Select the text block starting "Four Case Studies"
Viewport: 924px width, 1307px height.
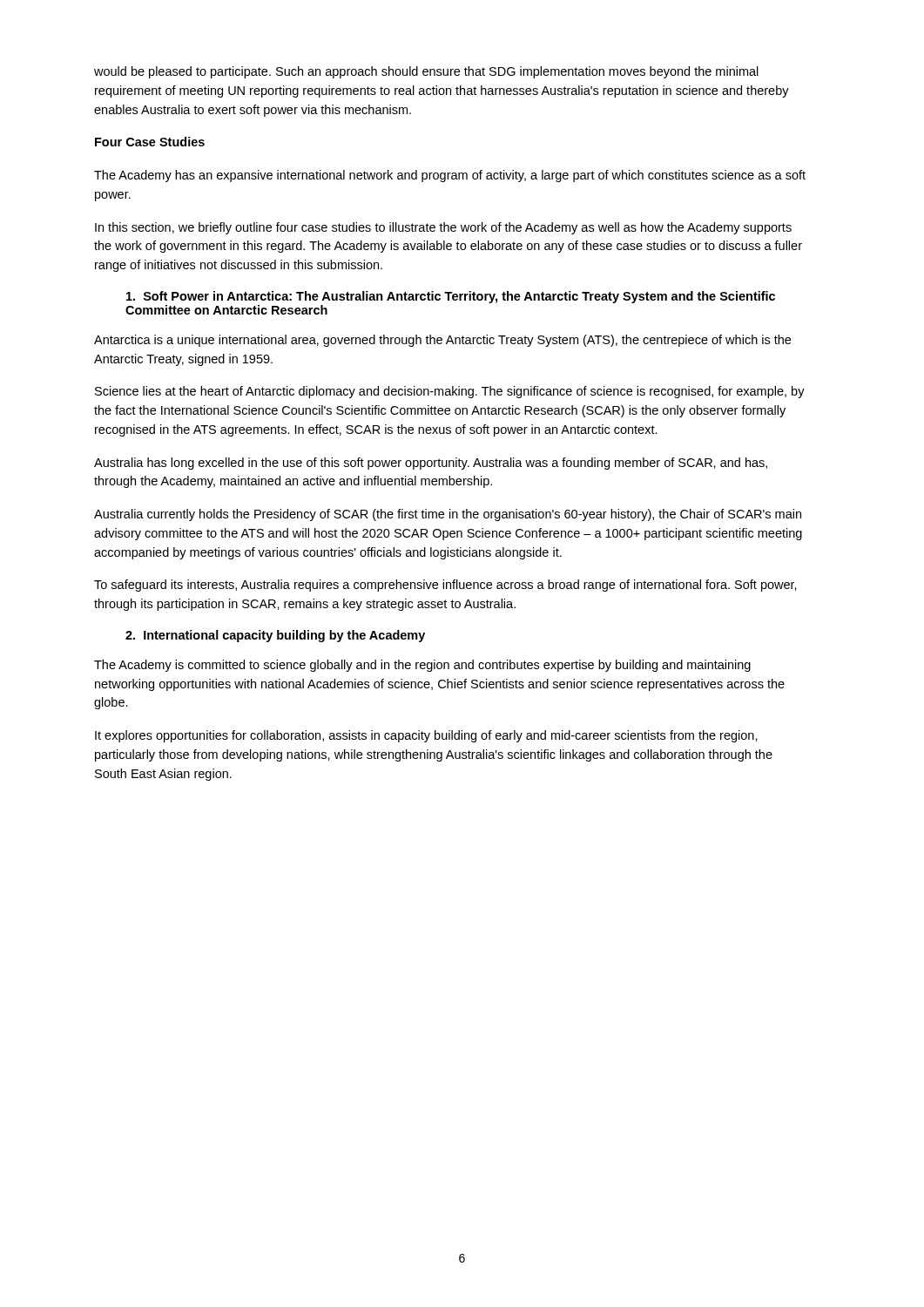pyautogui.click(x=150, y=142)
